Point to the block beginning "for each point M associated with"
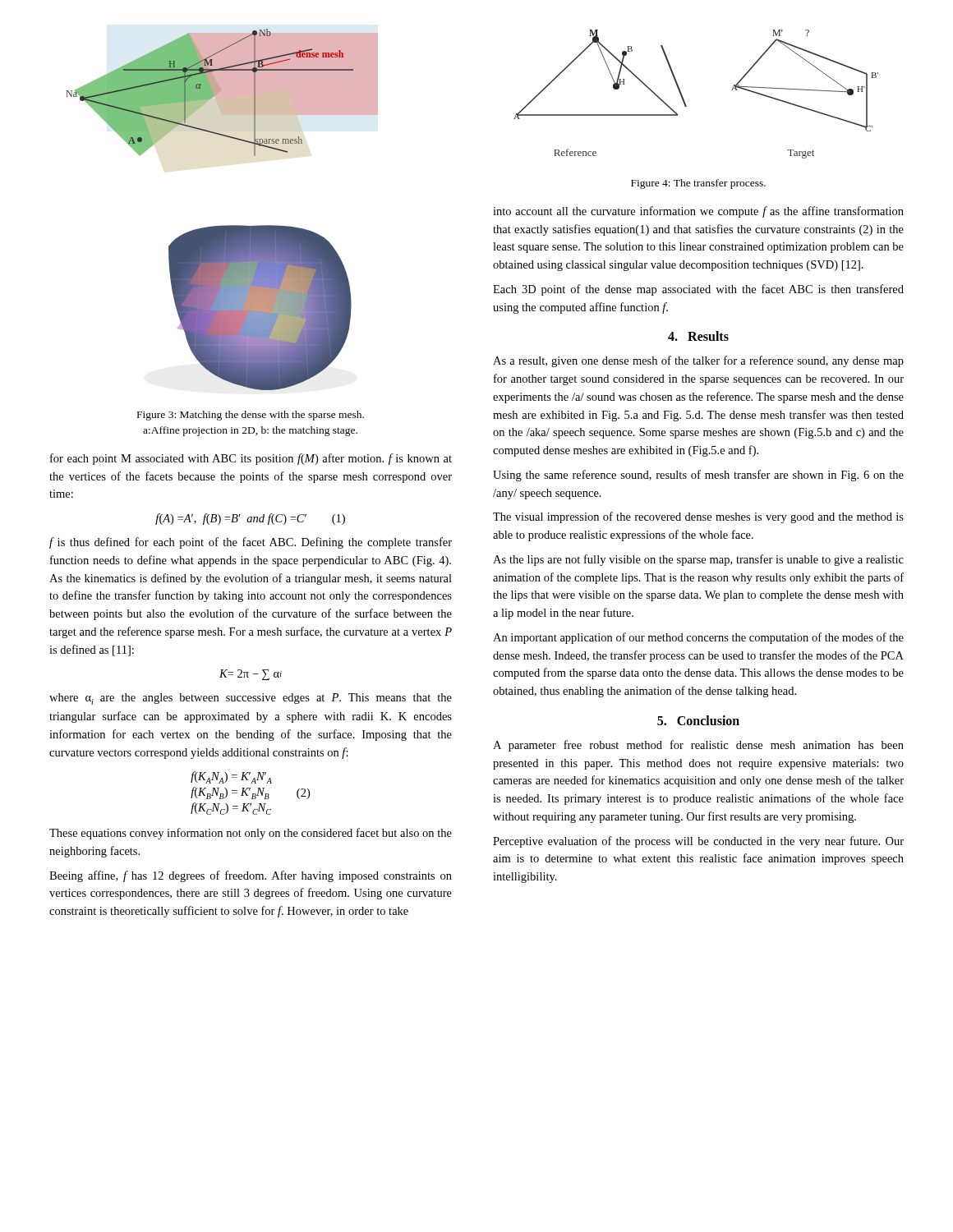This screenshot has height=1232, width=953. 251,476
